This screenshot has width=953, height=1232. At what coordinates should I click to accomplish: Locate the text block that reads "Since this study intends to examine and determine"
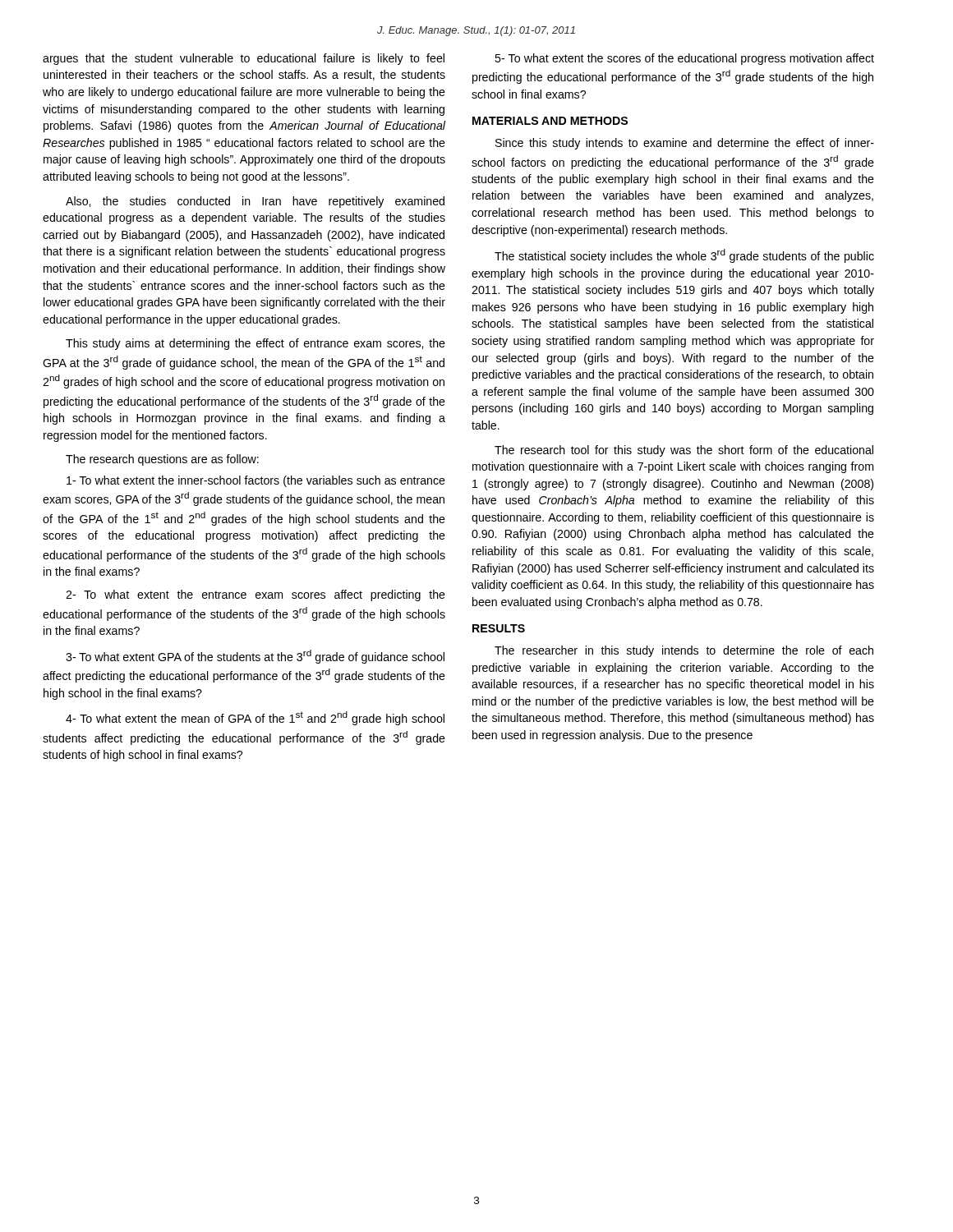(673, 187)
